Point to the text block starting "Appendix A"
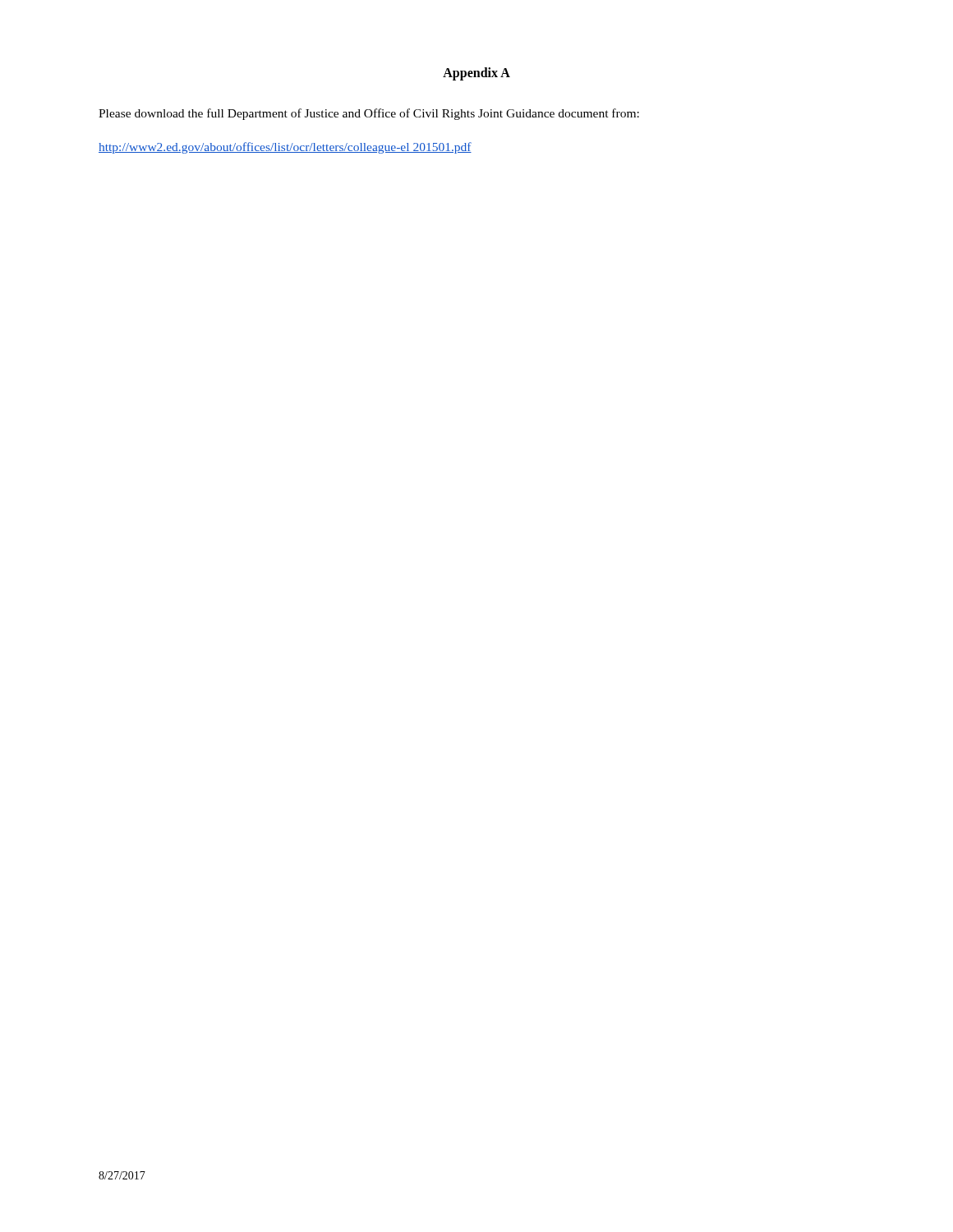 (x=476, y=73)
